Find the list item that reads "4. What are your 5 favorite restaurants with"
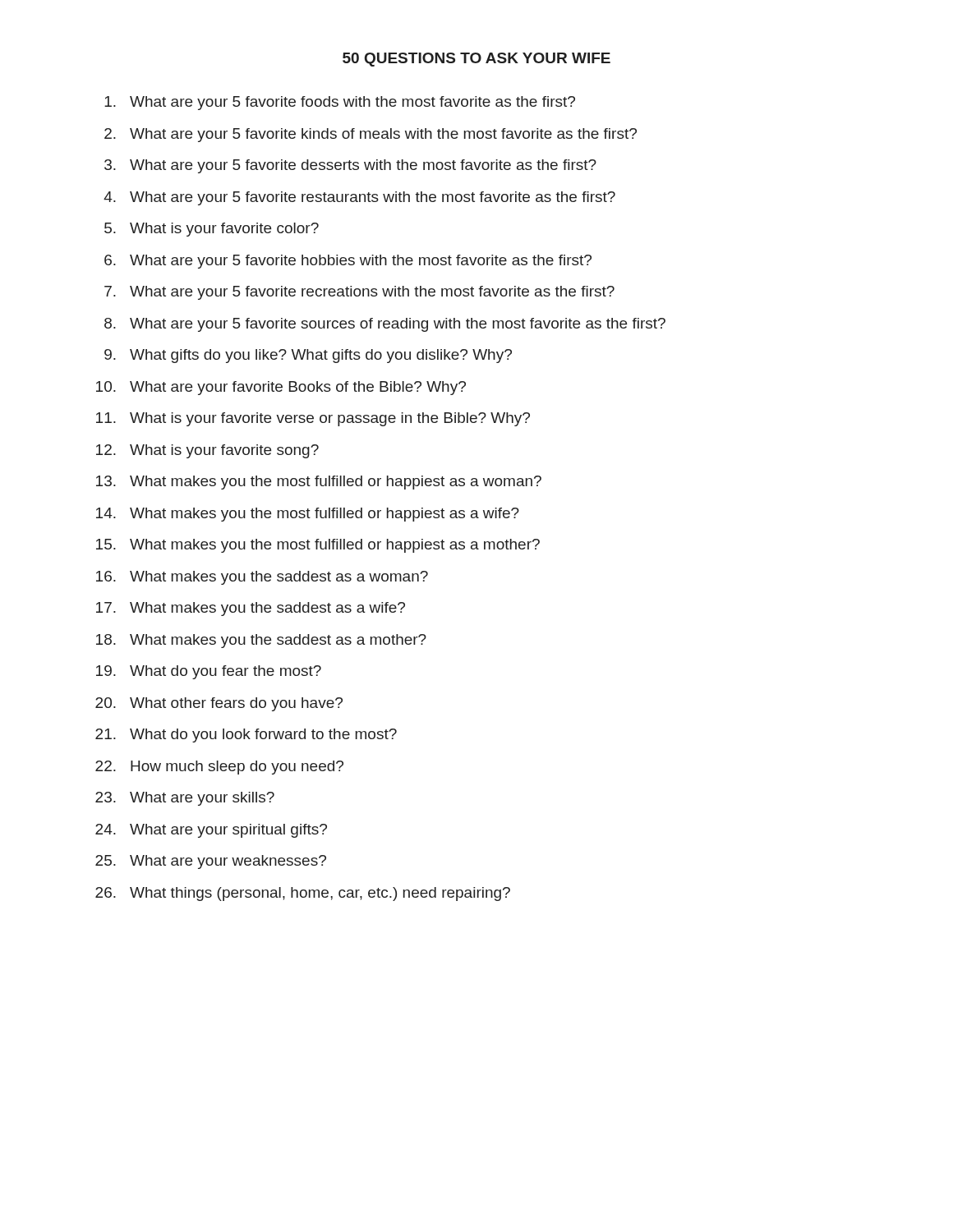Viewport: 953px width, 1232px height. coord(345,197)
